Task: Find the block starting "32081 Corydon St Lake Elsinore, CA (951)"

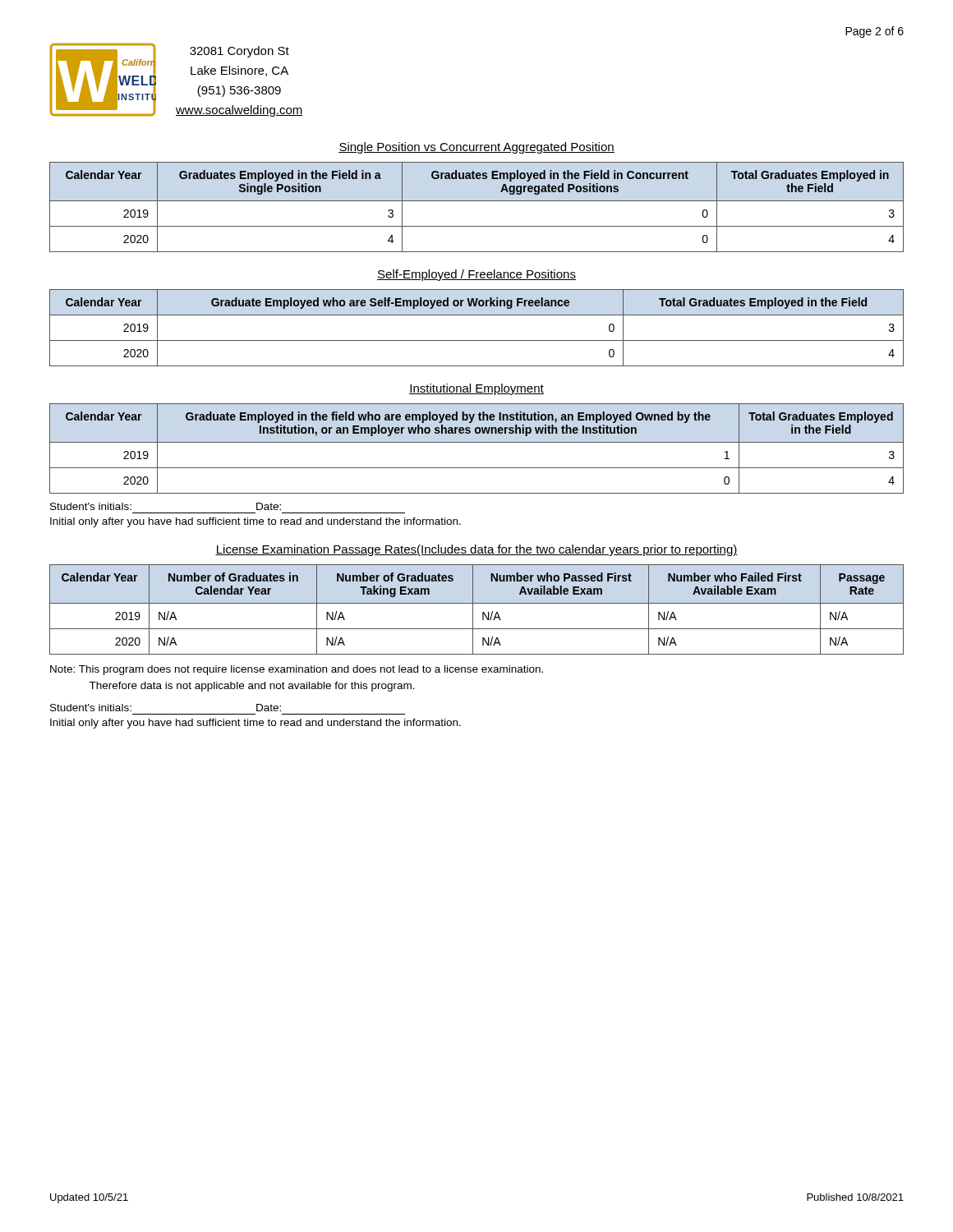Action: [239, 80]
